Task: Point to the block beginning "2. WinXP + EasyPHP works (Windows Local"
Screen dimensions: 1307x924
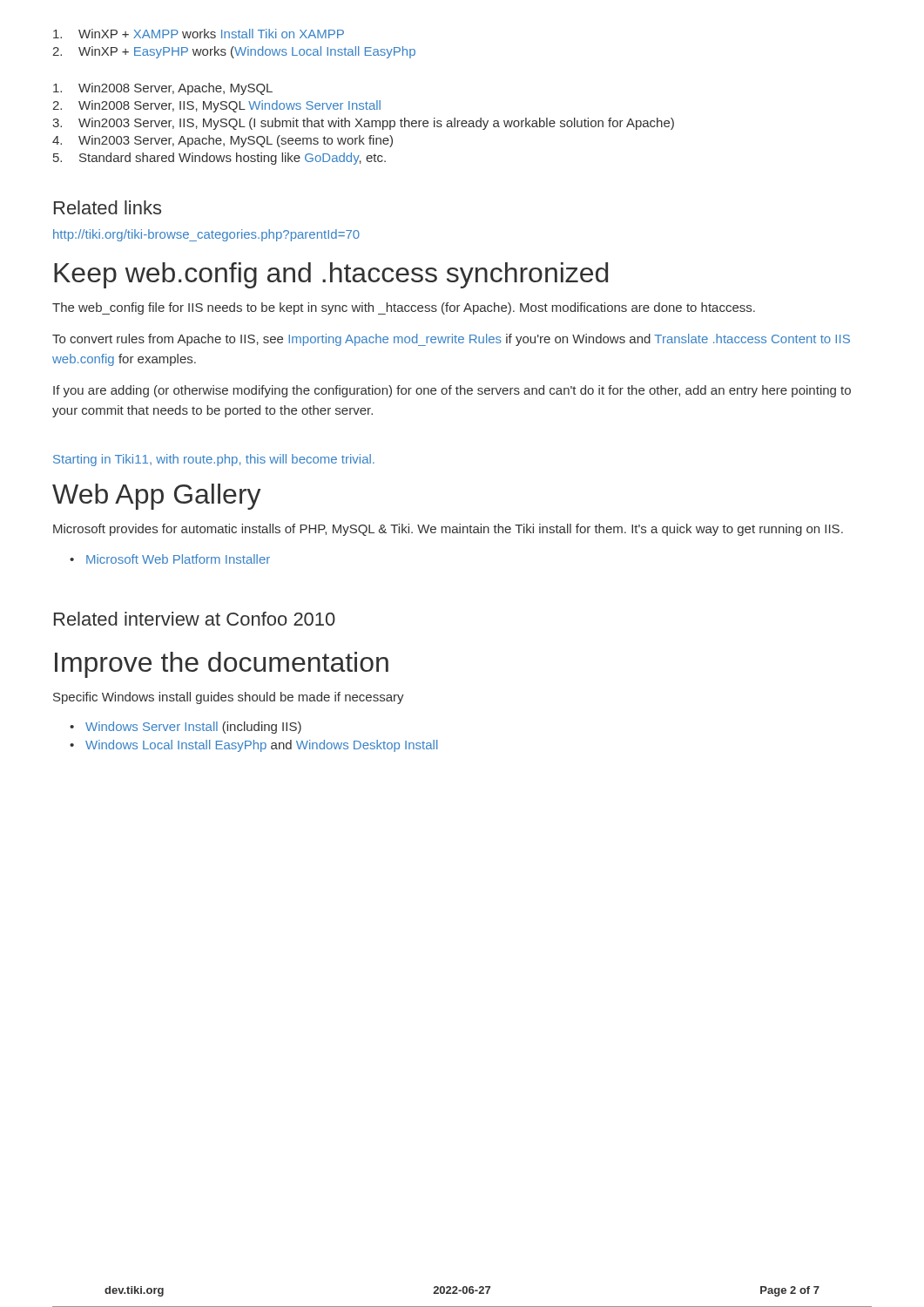Action: 234,51
